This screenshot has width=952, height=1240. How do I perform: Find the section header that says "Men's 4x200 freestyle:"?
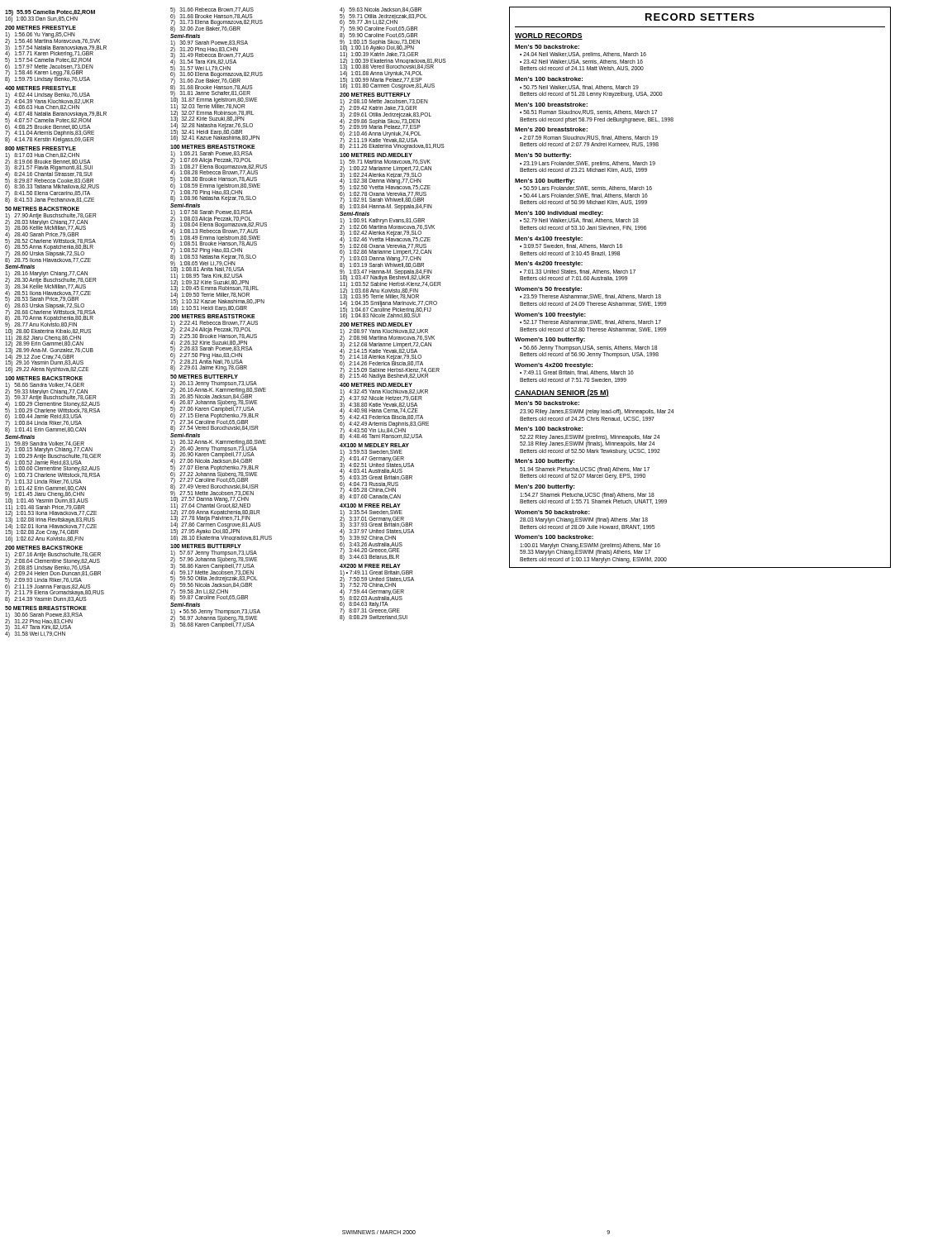pyautogui.click(x=549, y=264)
